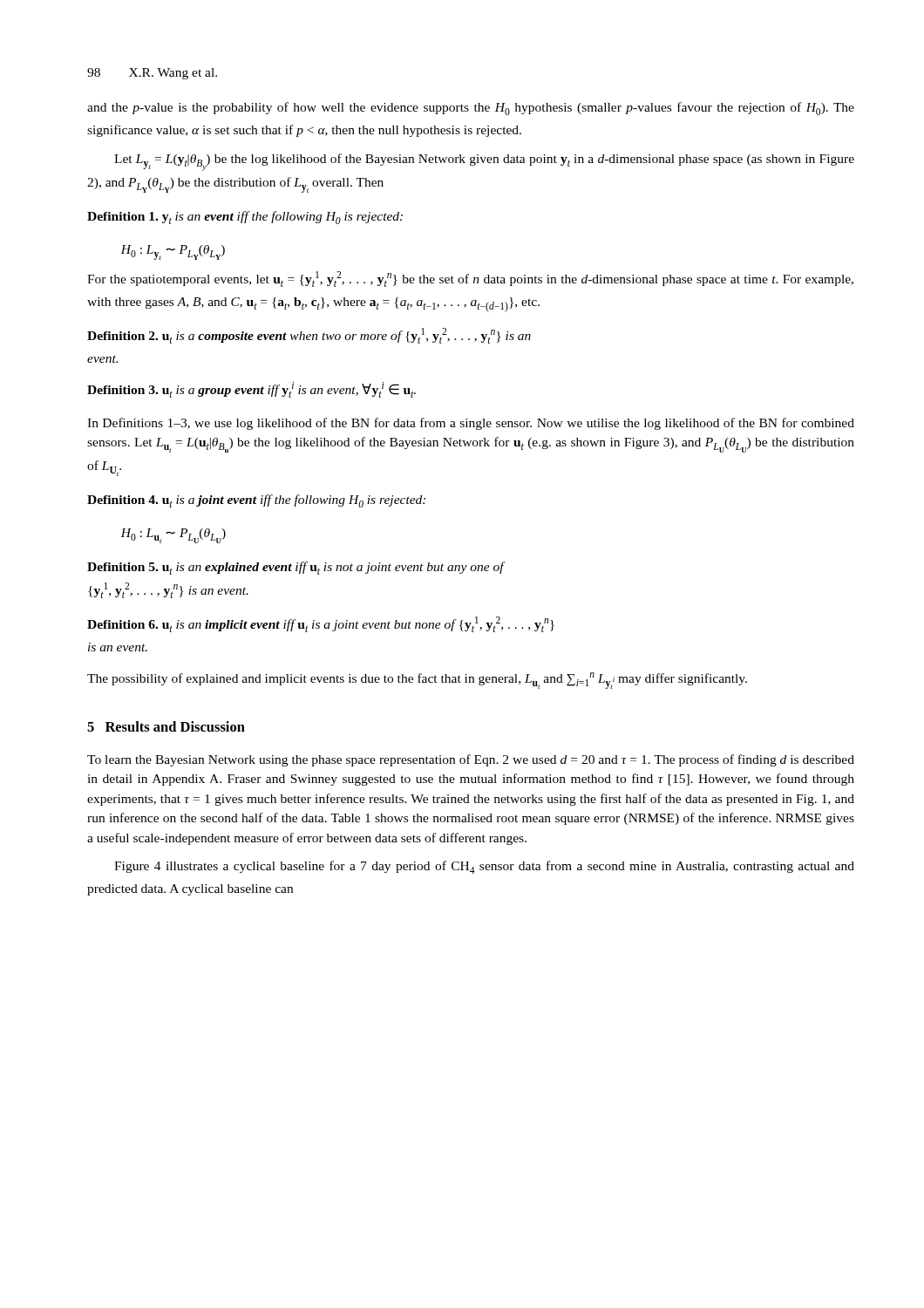Image resolution: width=924 pixels, height=1308 pixels.
Task: Select the passage starting "Let Lyt ="
Action: [x=471, y=173]
